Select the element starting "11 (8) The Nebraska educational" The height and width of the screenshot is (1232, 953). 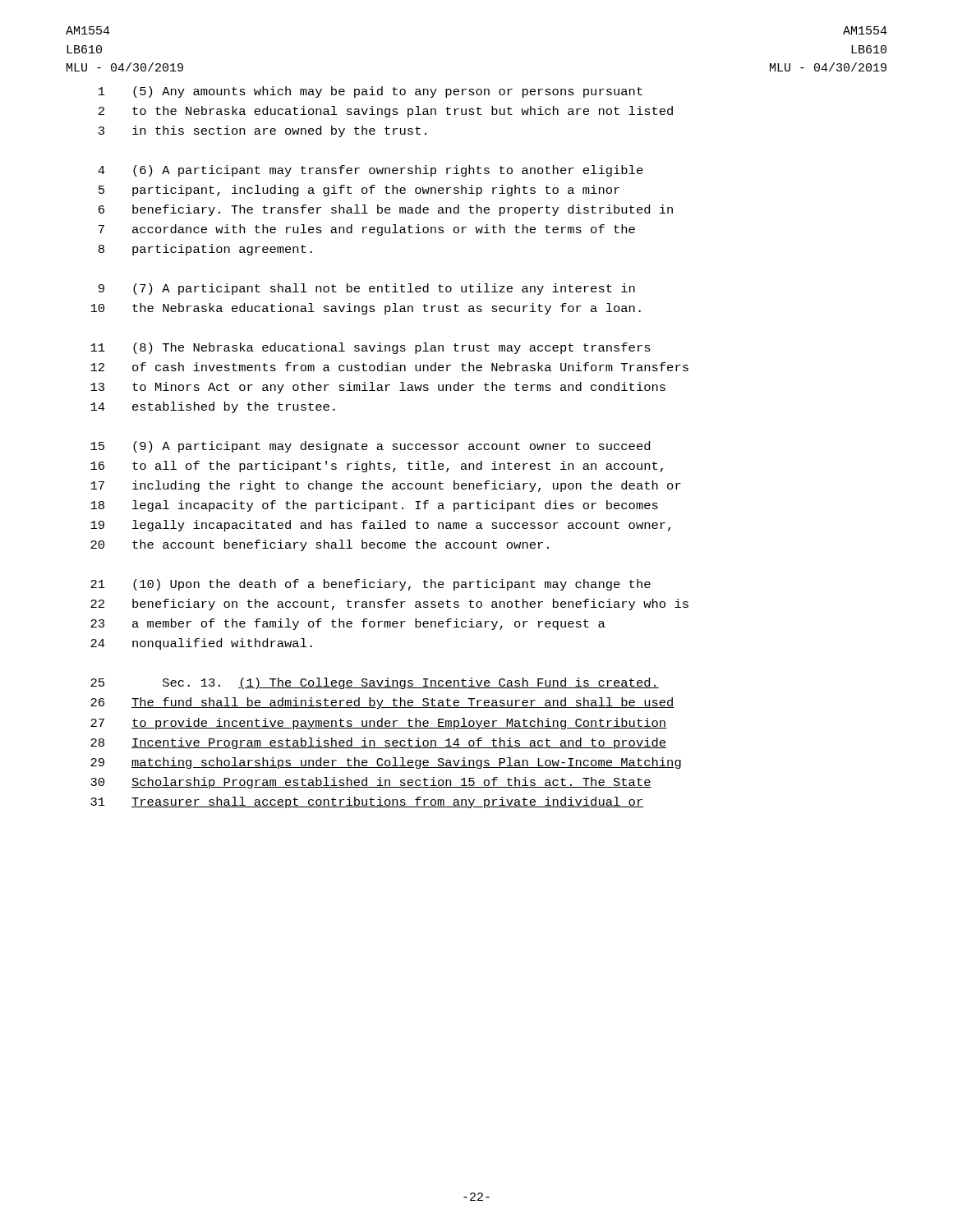click(476, 348)
